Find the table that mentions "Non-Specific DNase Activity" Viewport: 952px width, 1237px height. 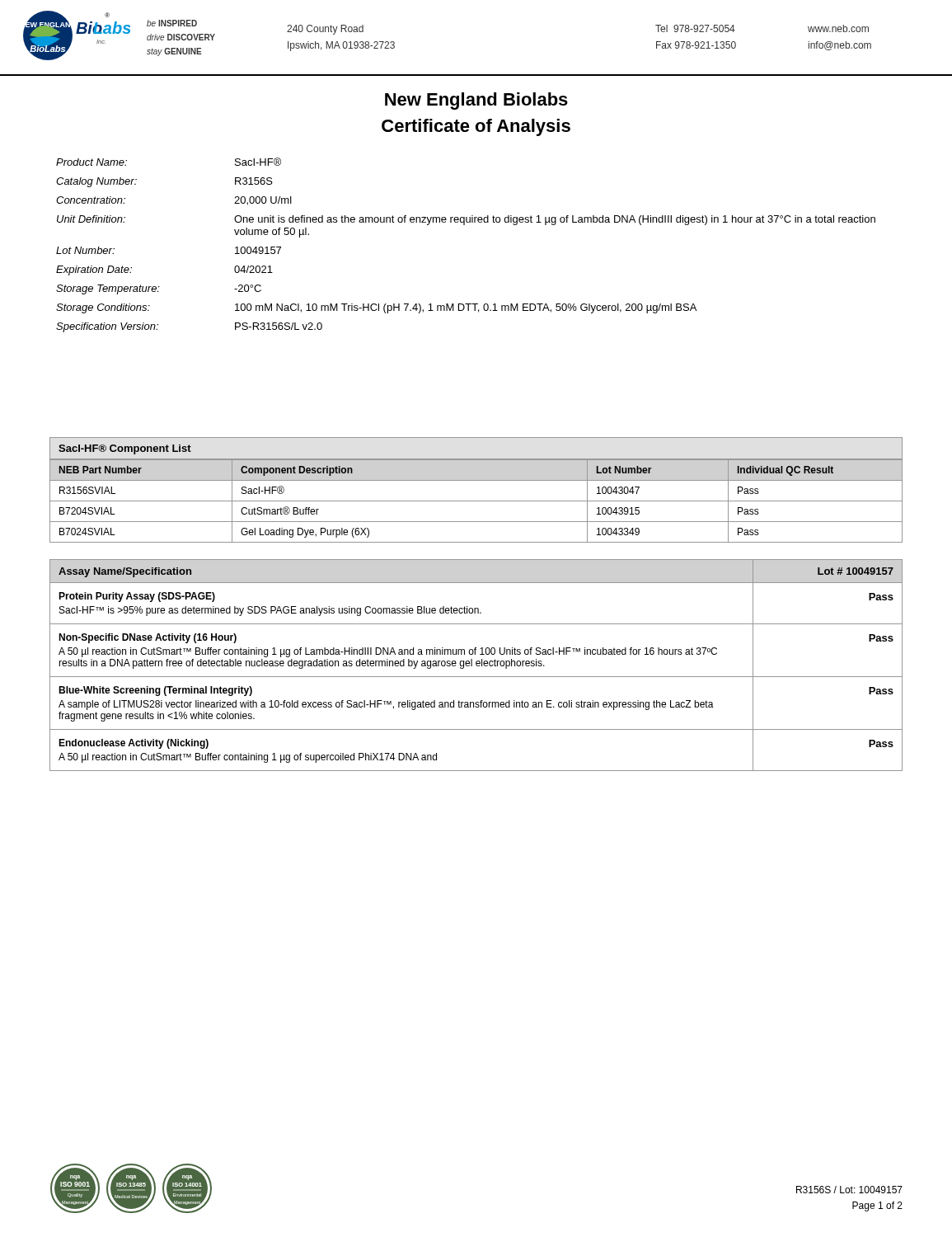[x=476, y=665]
